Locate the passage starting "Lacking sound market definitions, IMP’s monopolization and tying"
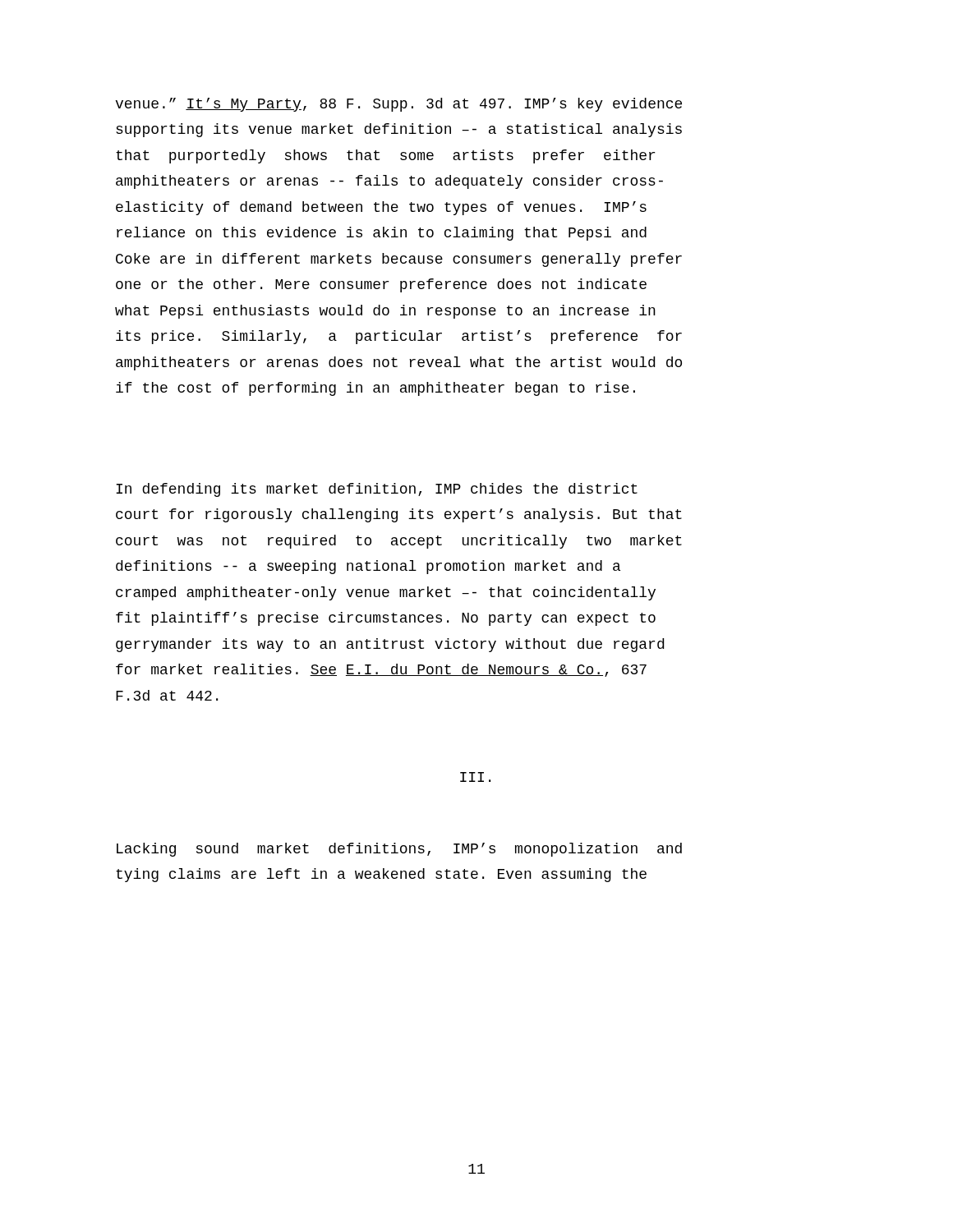This screenshot has width=953, height=1232. click(x=399, y=875)
